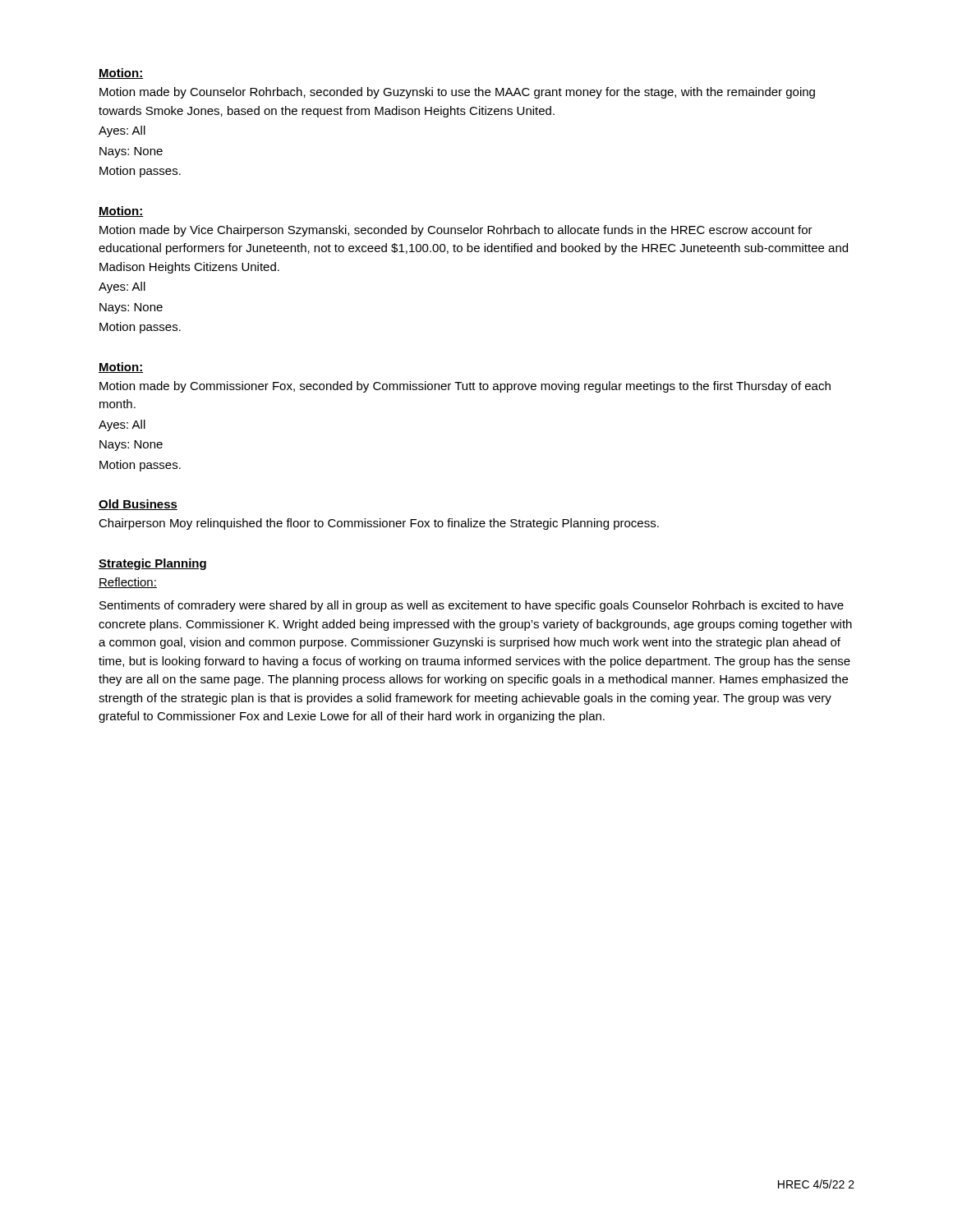Click on the passage starting "Motion made by Commissioner Fox,"
Screen dimensions: 1232x953
tap(465, 394)
